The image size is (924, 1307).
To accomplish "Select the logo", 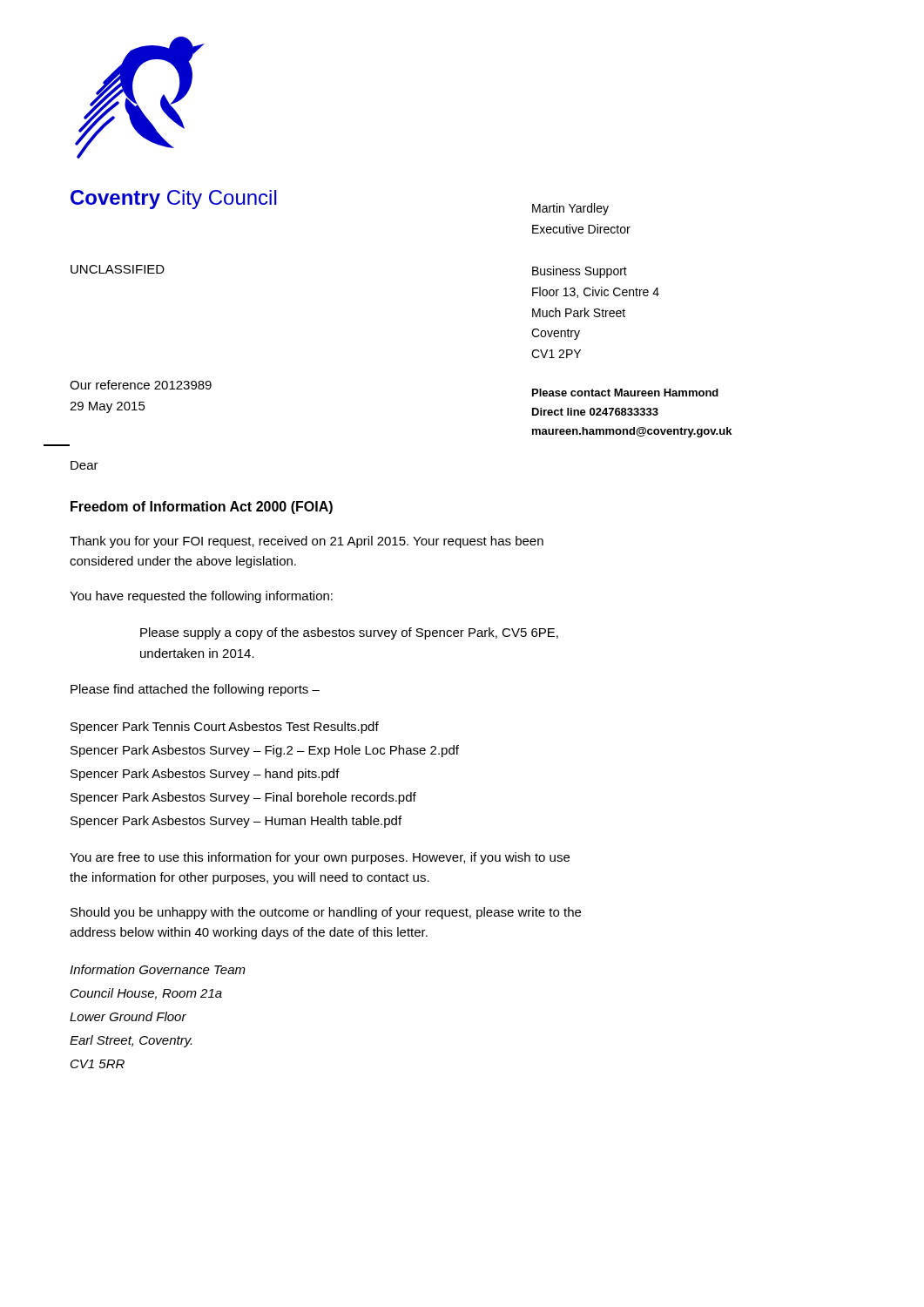I will 235,122.
